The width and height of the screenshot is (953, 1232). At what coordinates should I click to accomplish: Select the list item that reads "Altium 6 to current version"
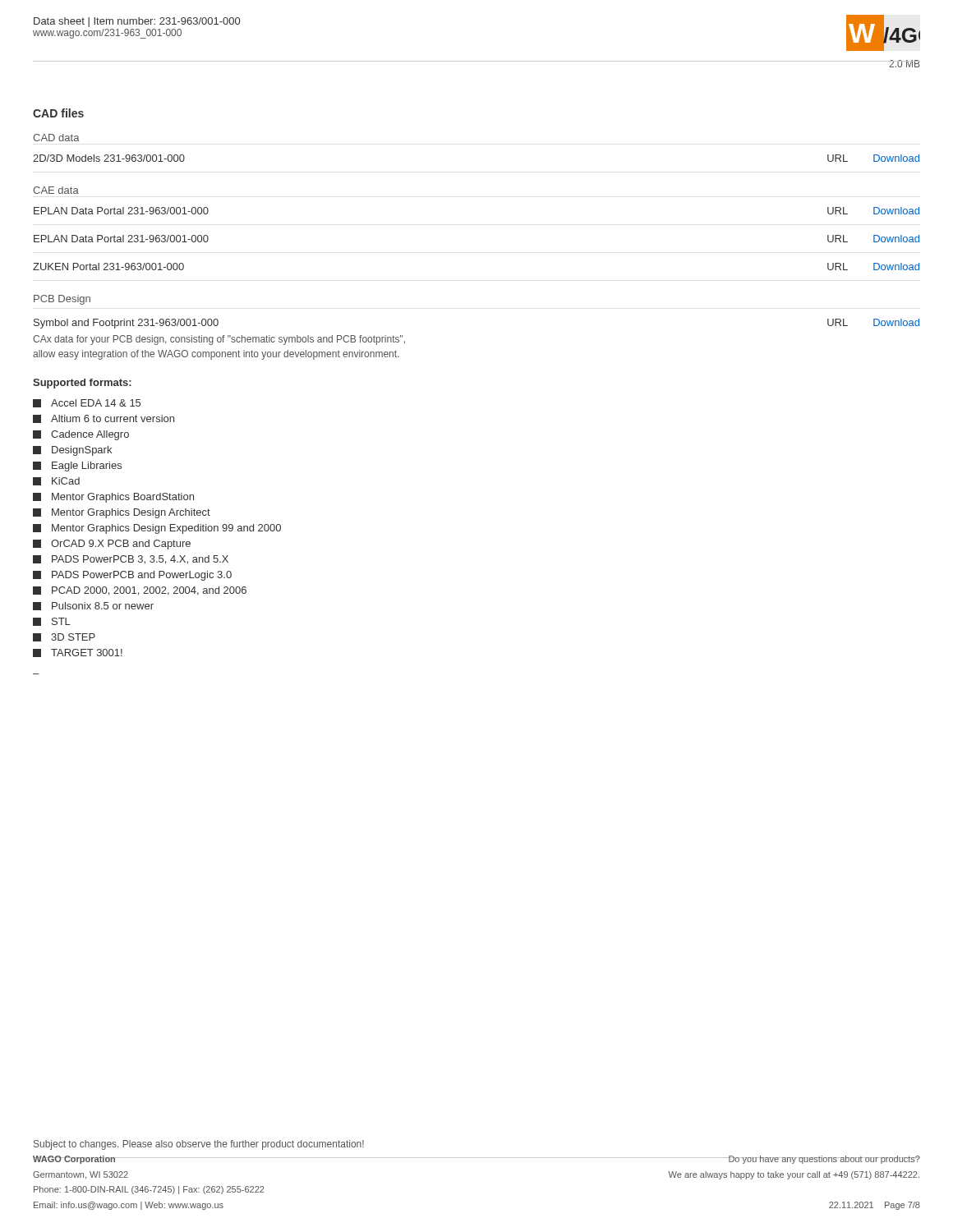104,419
